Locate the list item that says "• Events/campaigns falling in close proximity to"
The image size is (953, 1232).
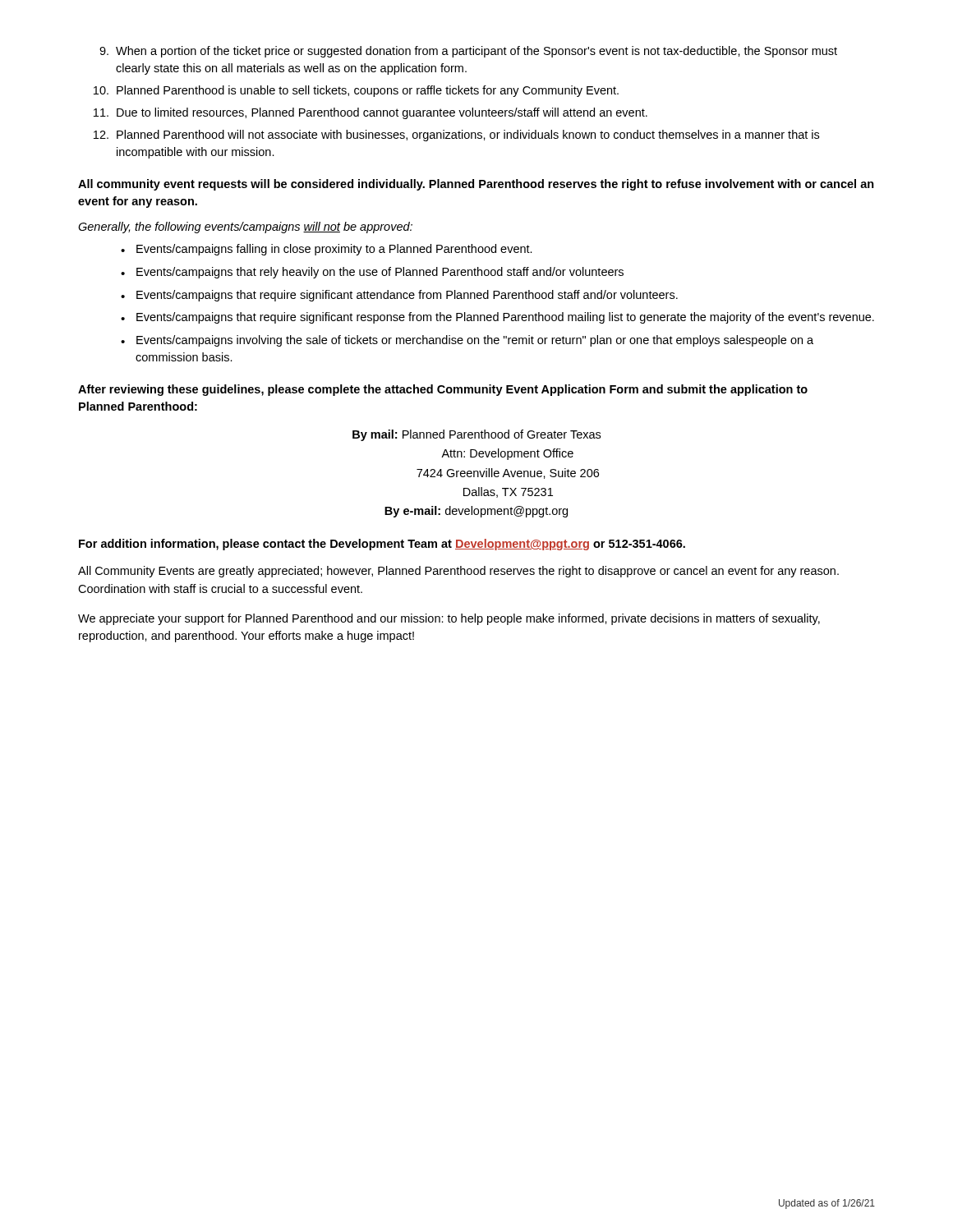(x=498, y=250)
